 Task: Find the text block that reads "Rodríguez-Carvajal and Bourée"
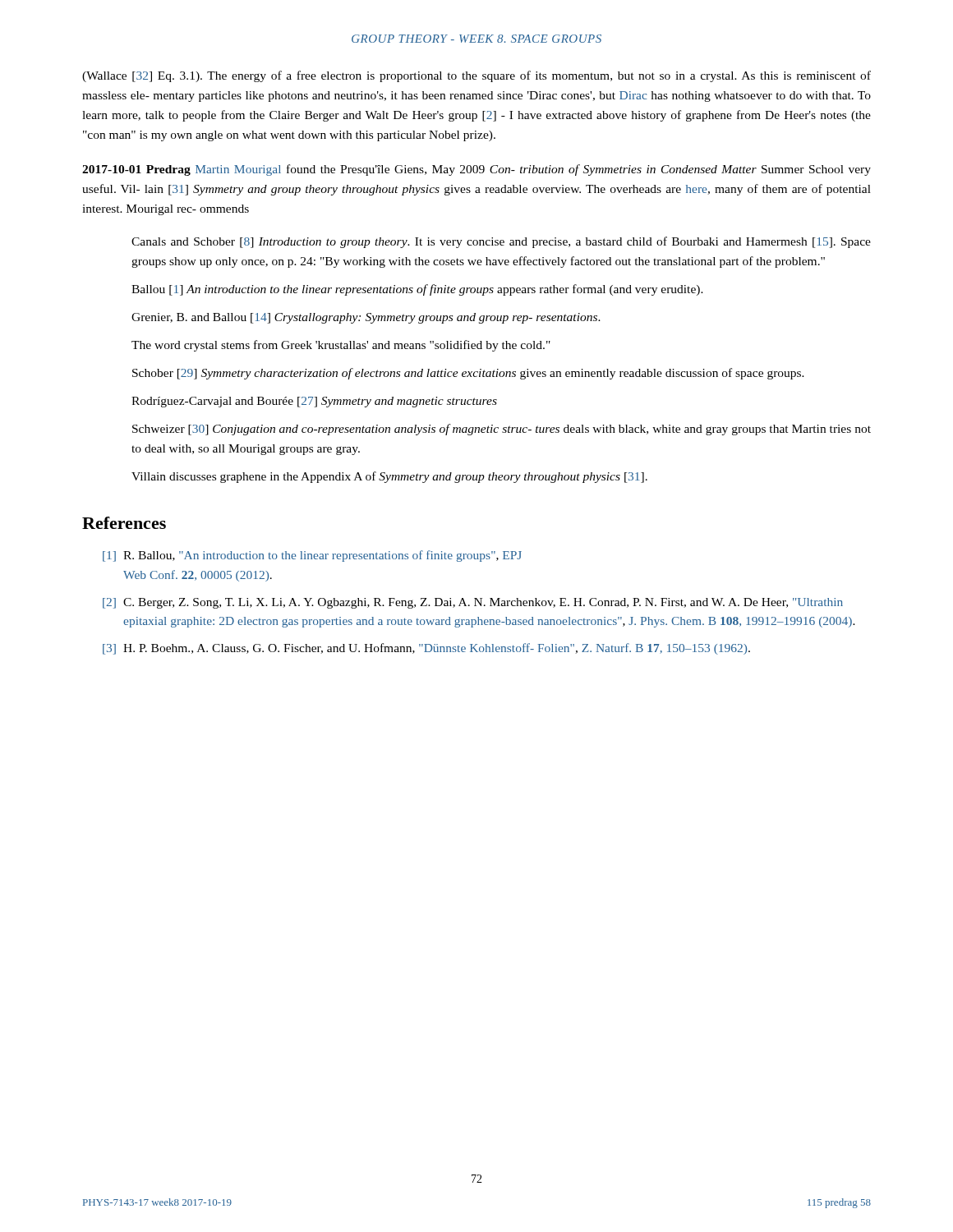[x=314, y=401]
